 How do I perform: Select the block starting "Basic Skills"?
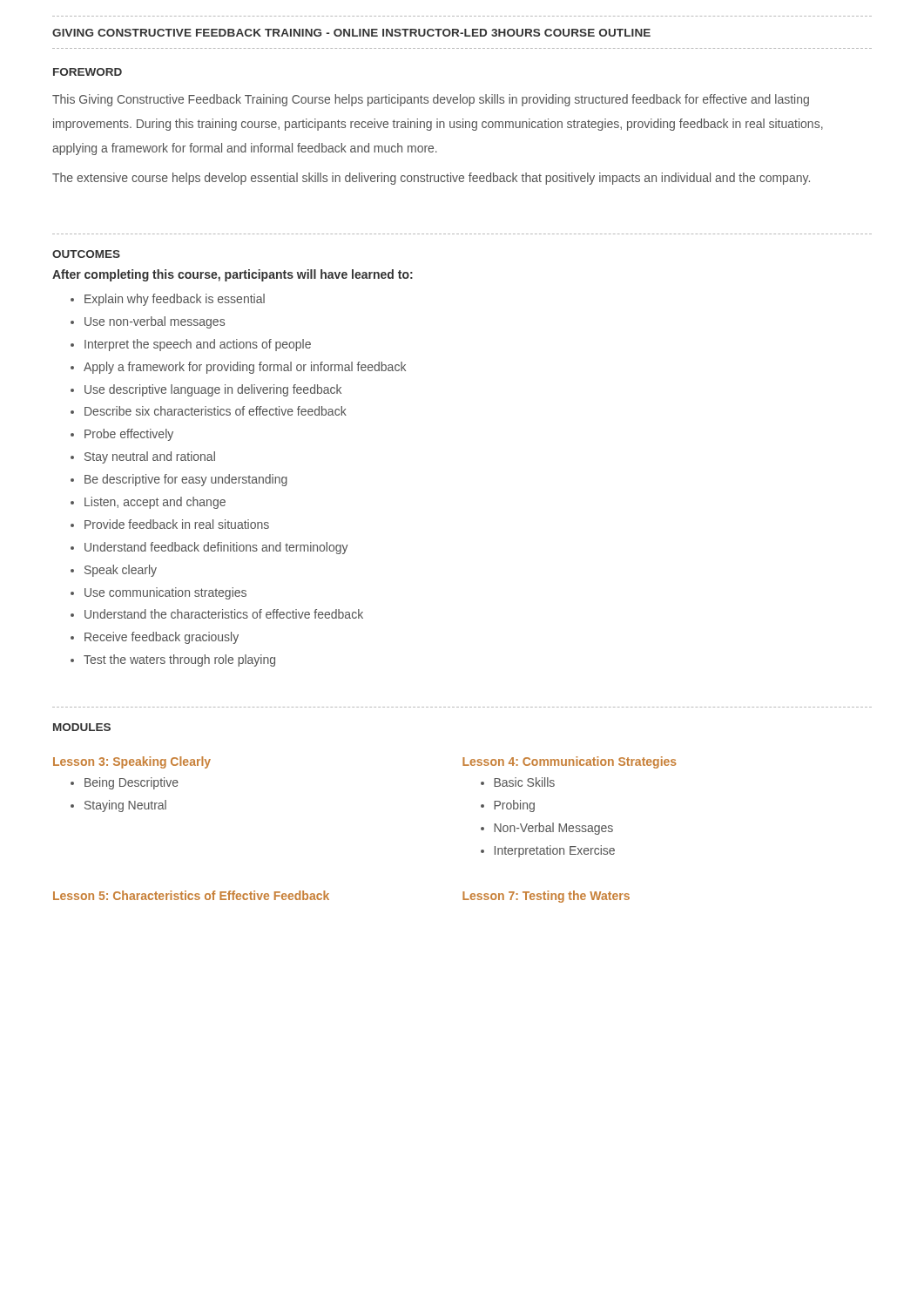[x=524, y=782]
